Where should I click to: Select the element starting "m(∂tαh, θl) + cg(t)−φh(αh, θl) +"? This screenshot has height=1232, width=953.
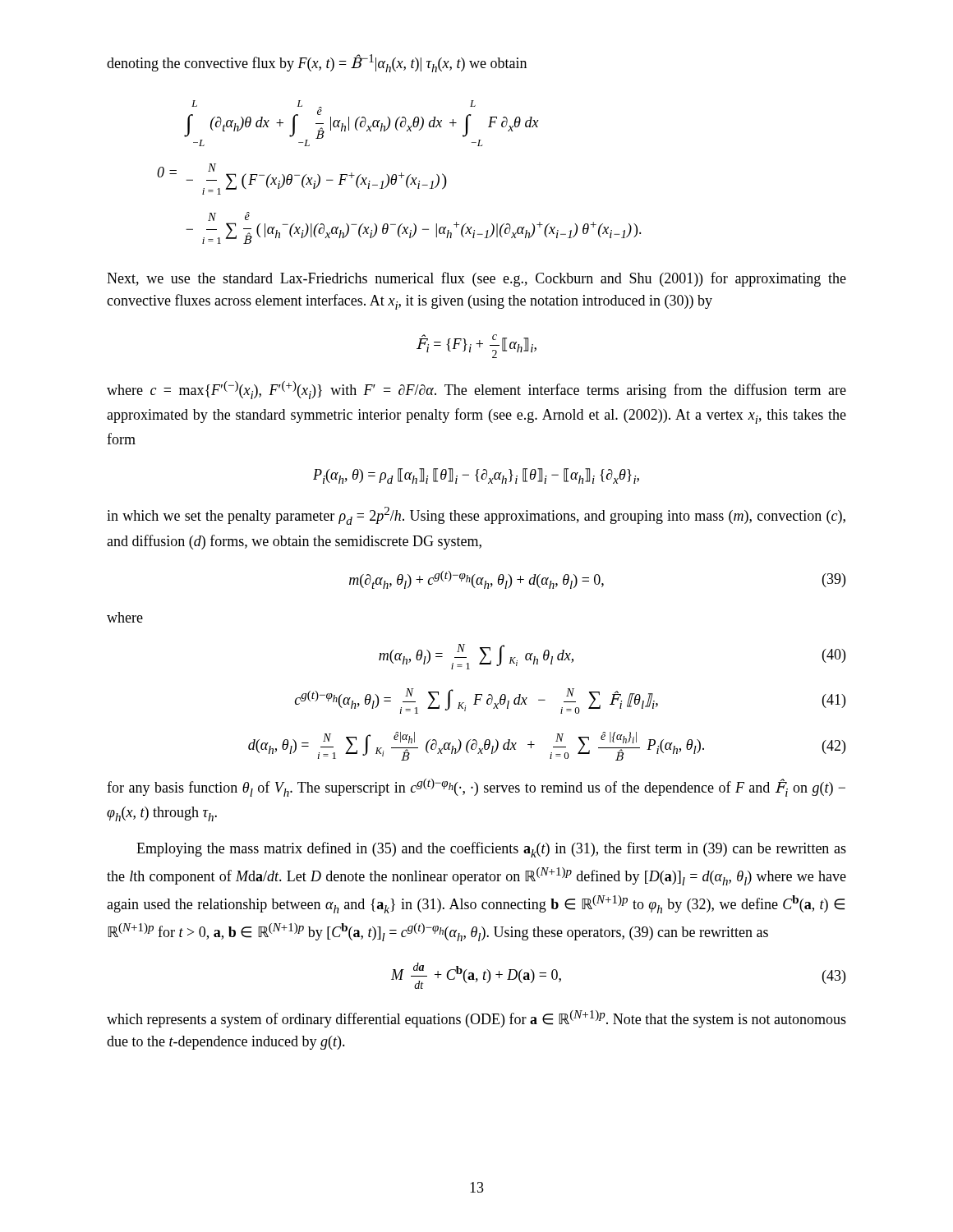597,580
